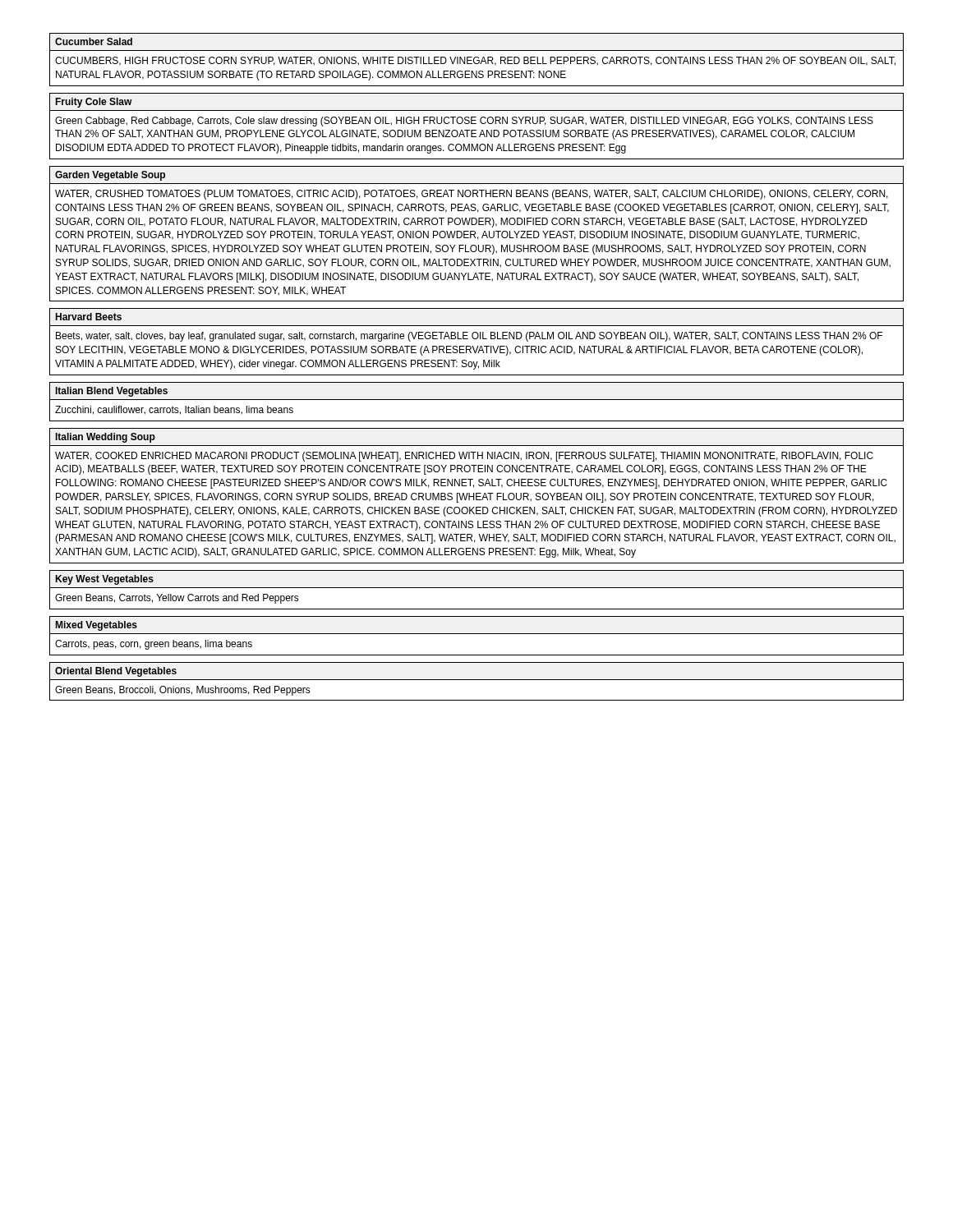The image size is (953, 1232).
Task: Click on the section header with the text "Italian Blend Vegetables"
Action: (112, 391)
